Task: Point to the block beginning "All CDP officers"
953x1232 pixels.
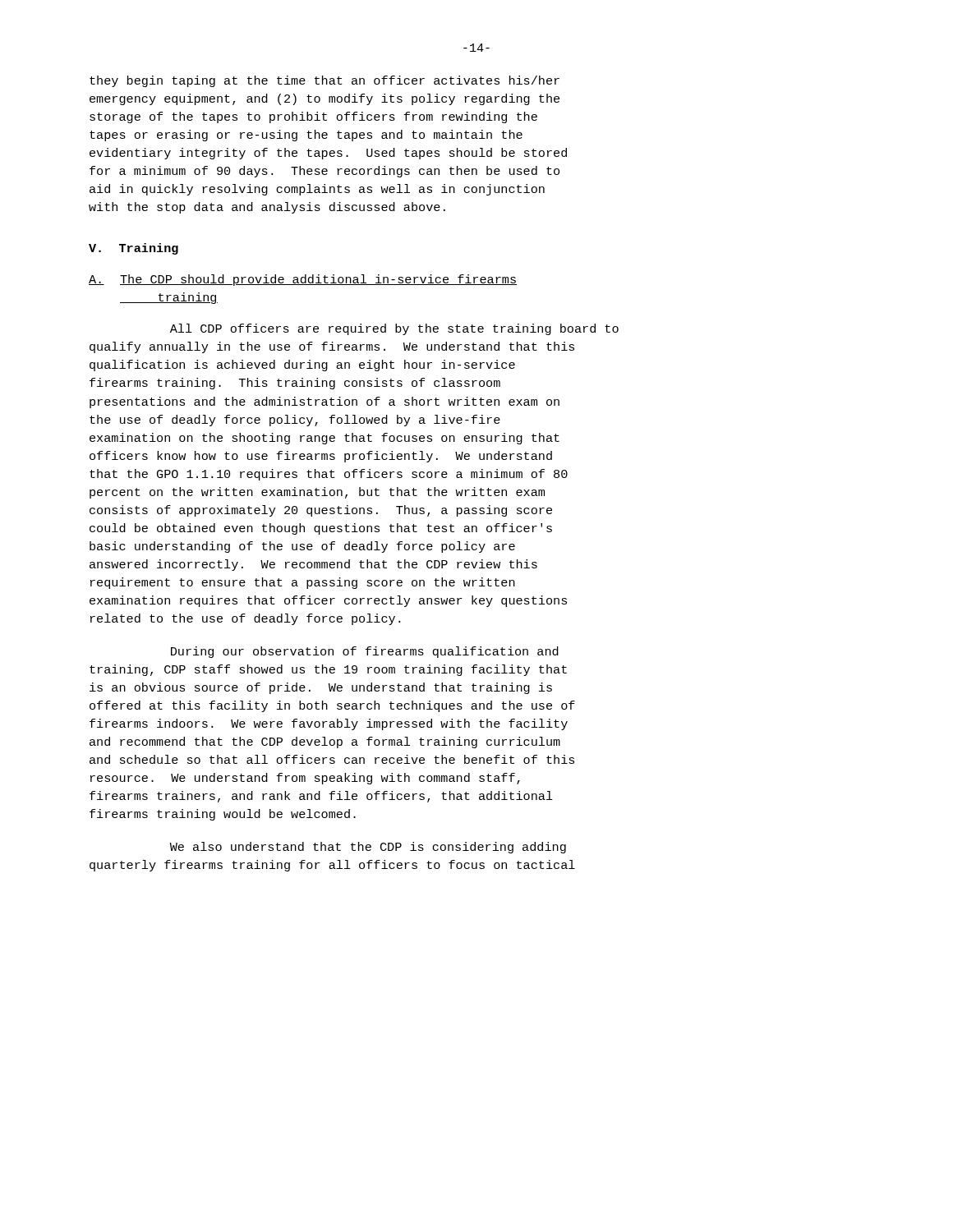Action: (354, 474)
